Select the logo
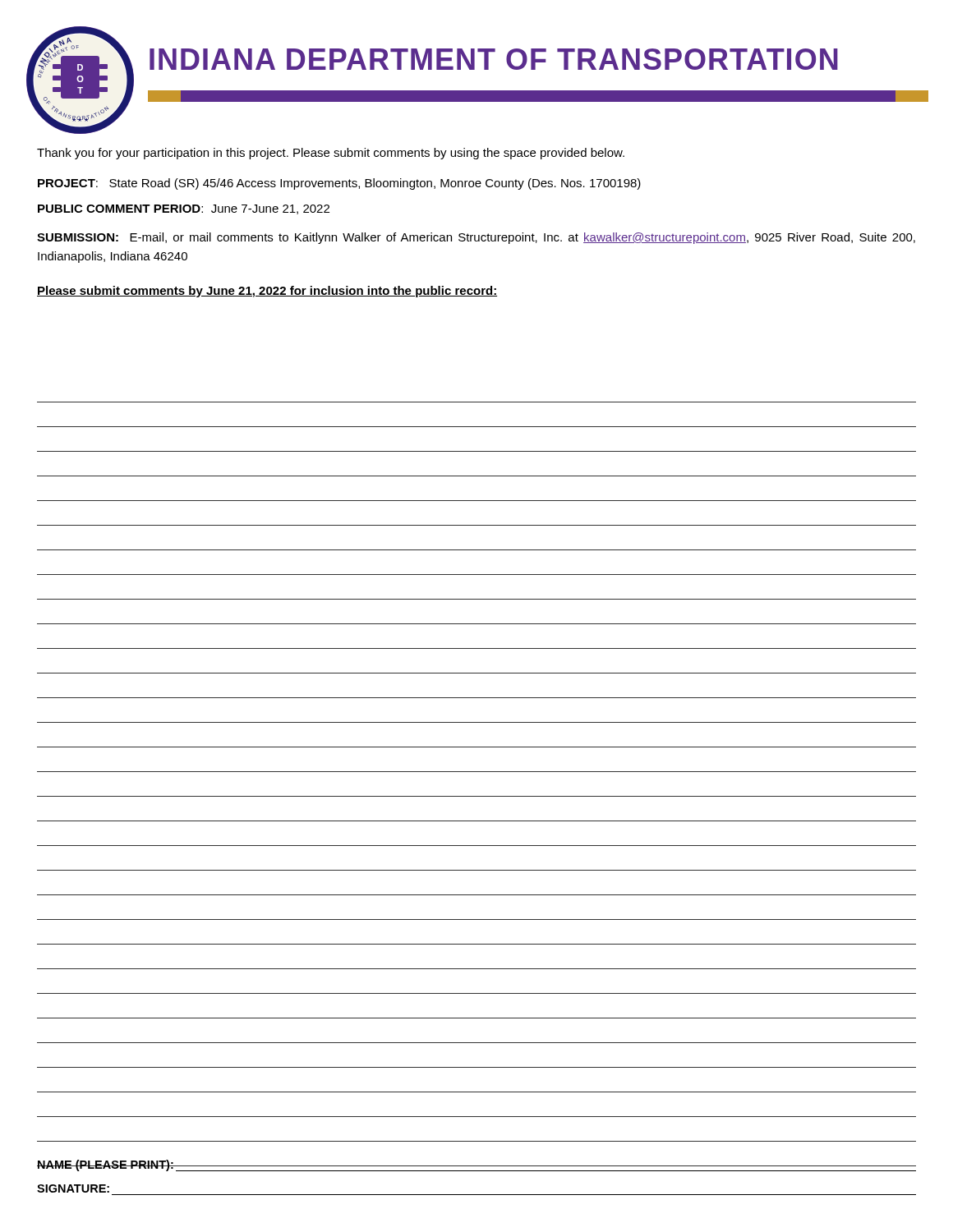Viewport: 953px width, 1232px height. (x=82, y=78)
